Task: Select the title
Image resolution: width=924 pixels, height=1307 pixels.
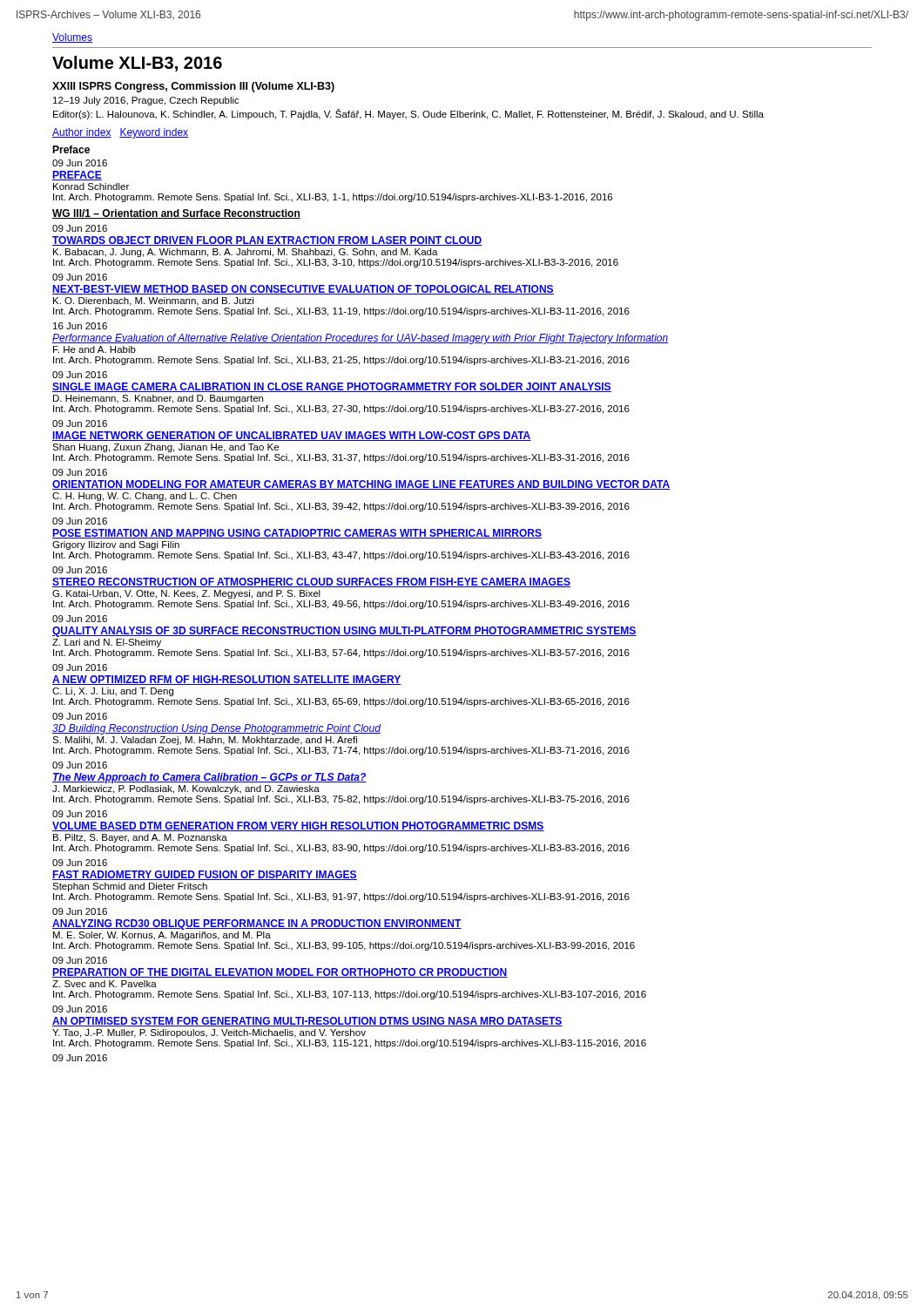Action: click(137, 63)
